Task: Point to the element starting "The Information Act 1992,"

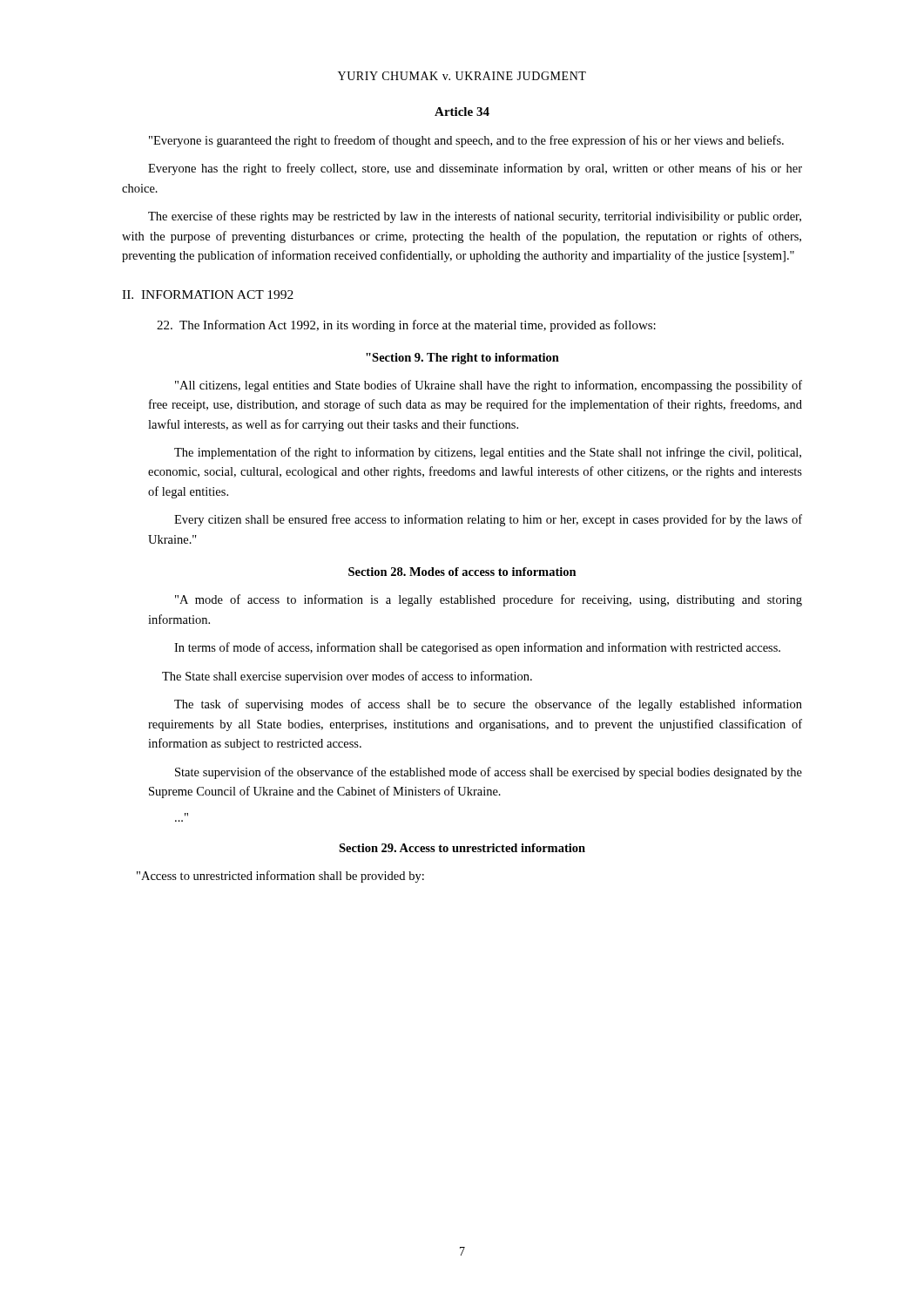Action: [x=407, y=325]
